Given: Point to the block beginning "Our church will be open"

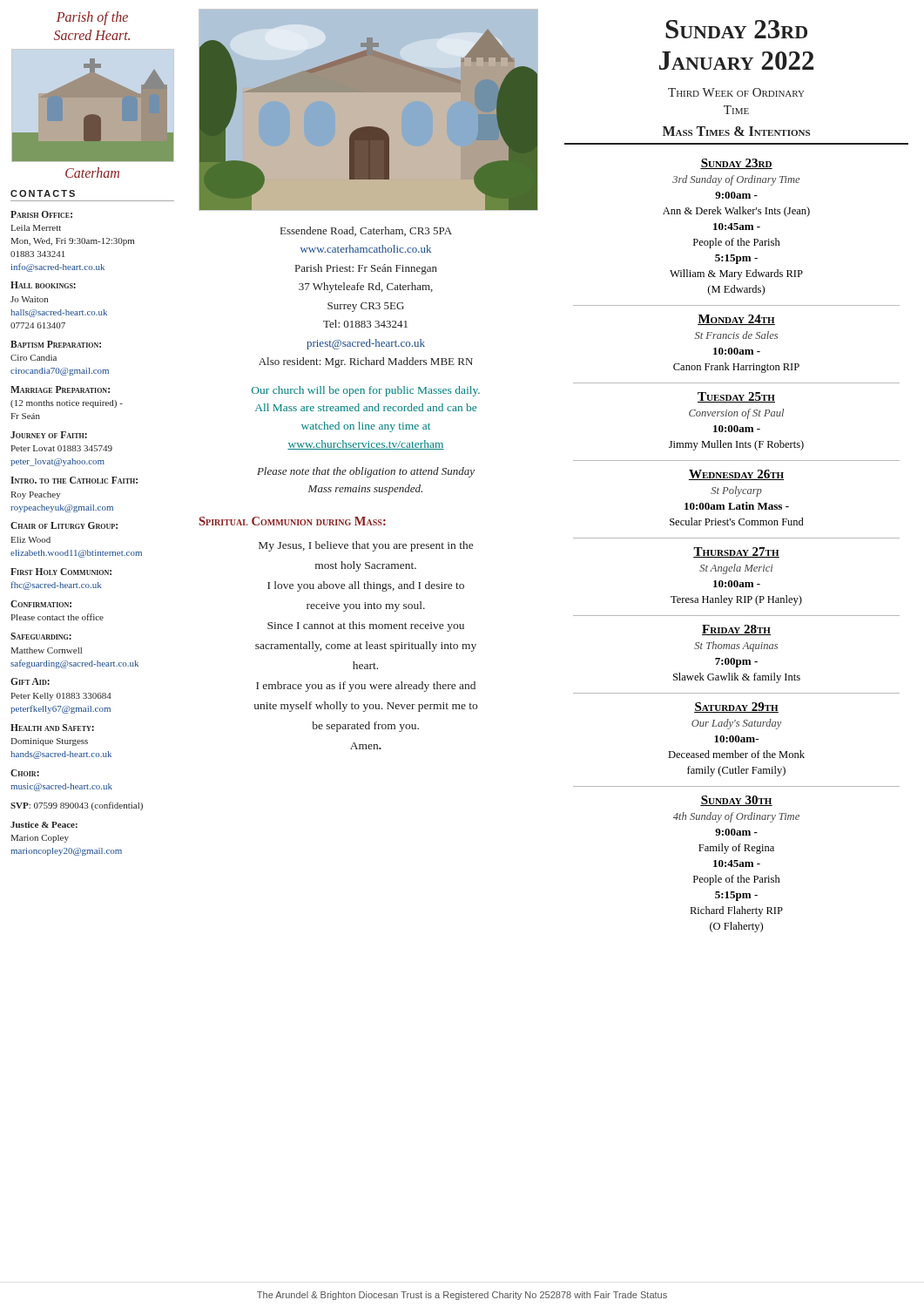Looking at the screenshot, I should (366, 417).
